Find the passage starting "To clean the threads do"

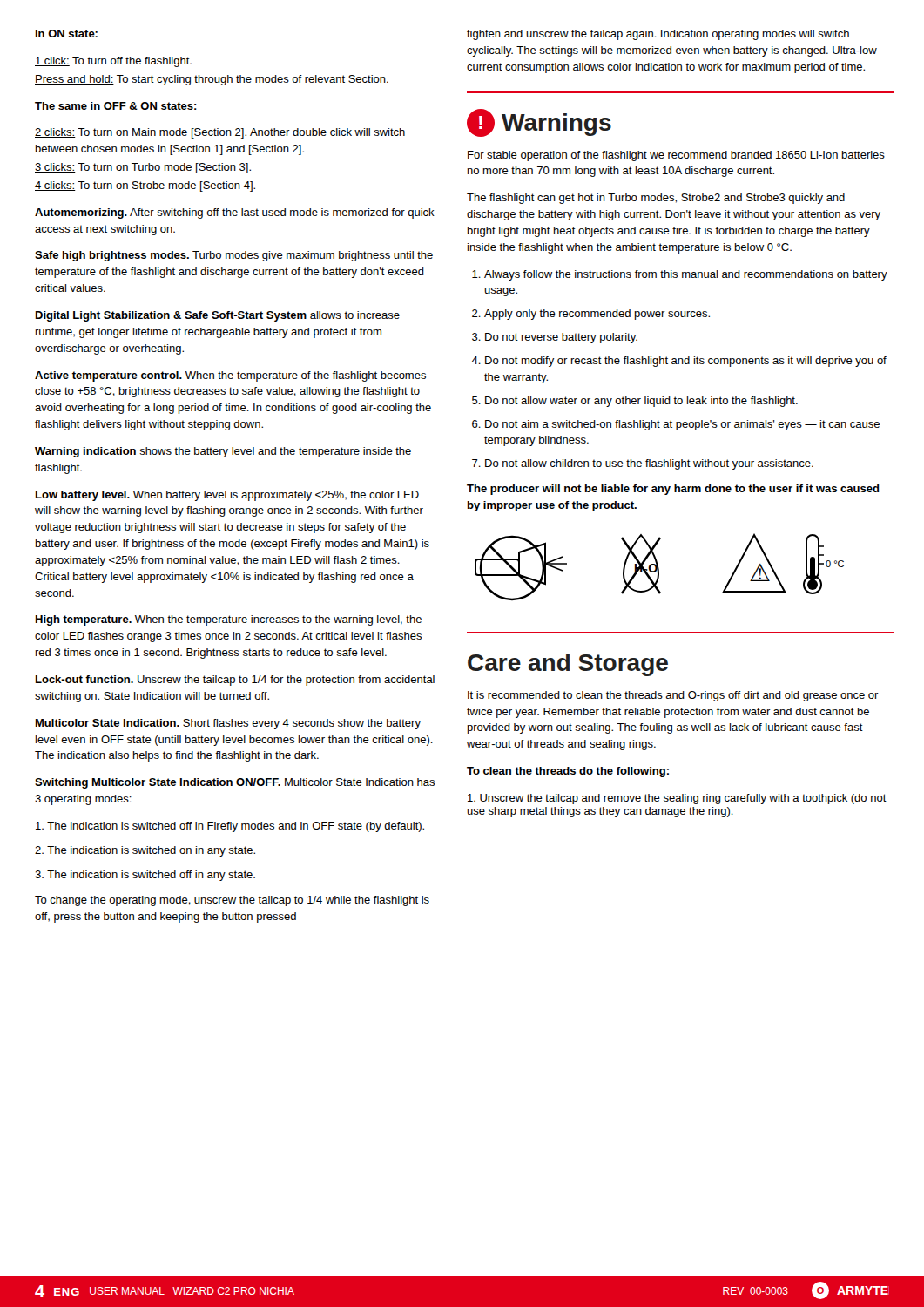point(568,772)
